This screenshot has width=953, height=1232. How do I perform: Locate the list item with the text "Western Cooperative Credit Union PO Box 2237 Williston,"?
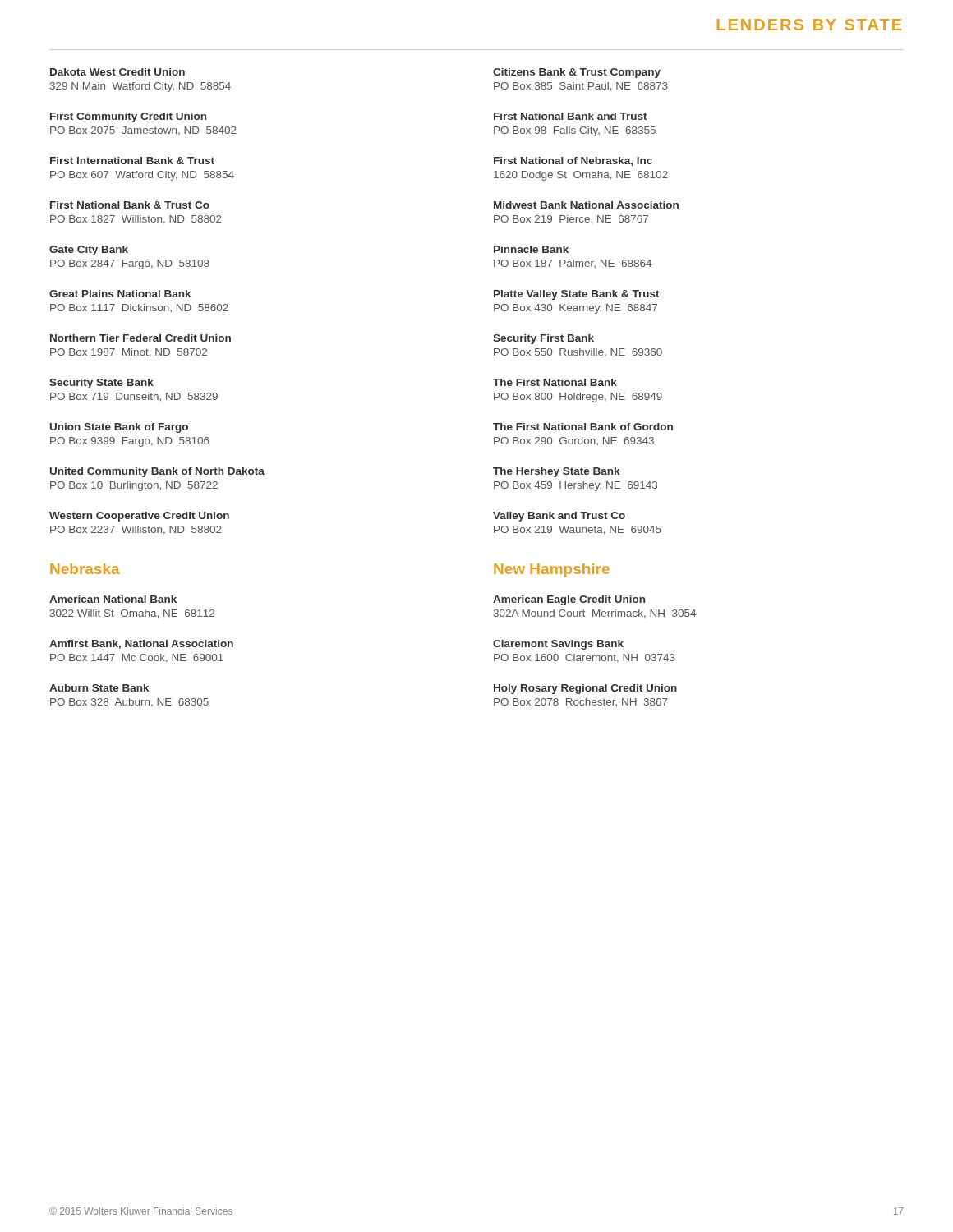[x=139, y=517]
